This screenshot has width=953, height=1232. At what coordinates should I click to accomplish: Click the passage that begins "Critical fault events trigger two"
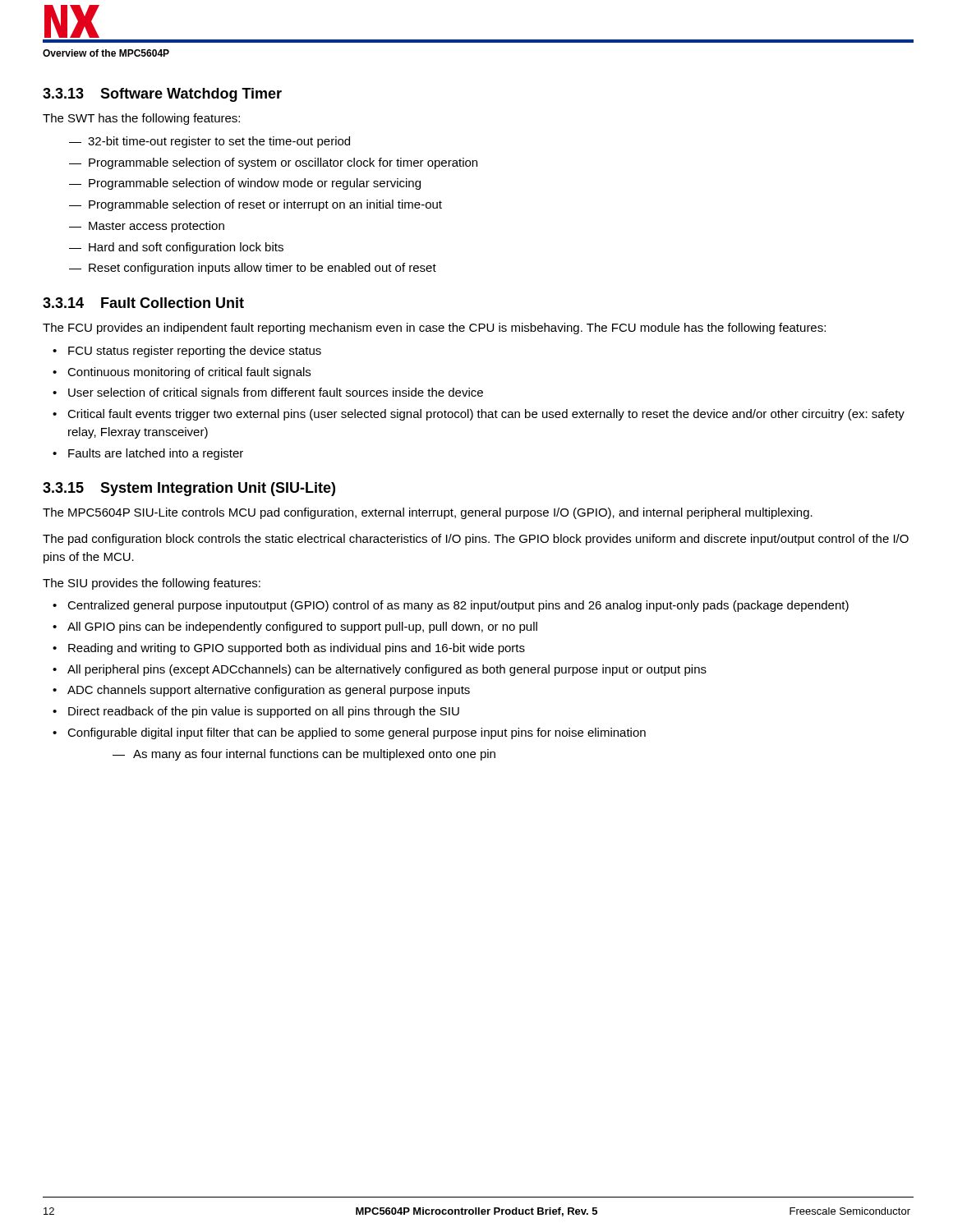486,422
